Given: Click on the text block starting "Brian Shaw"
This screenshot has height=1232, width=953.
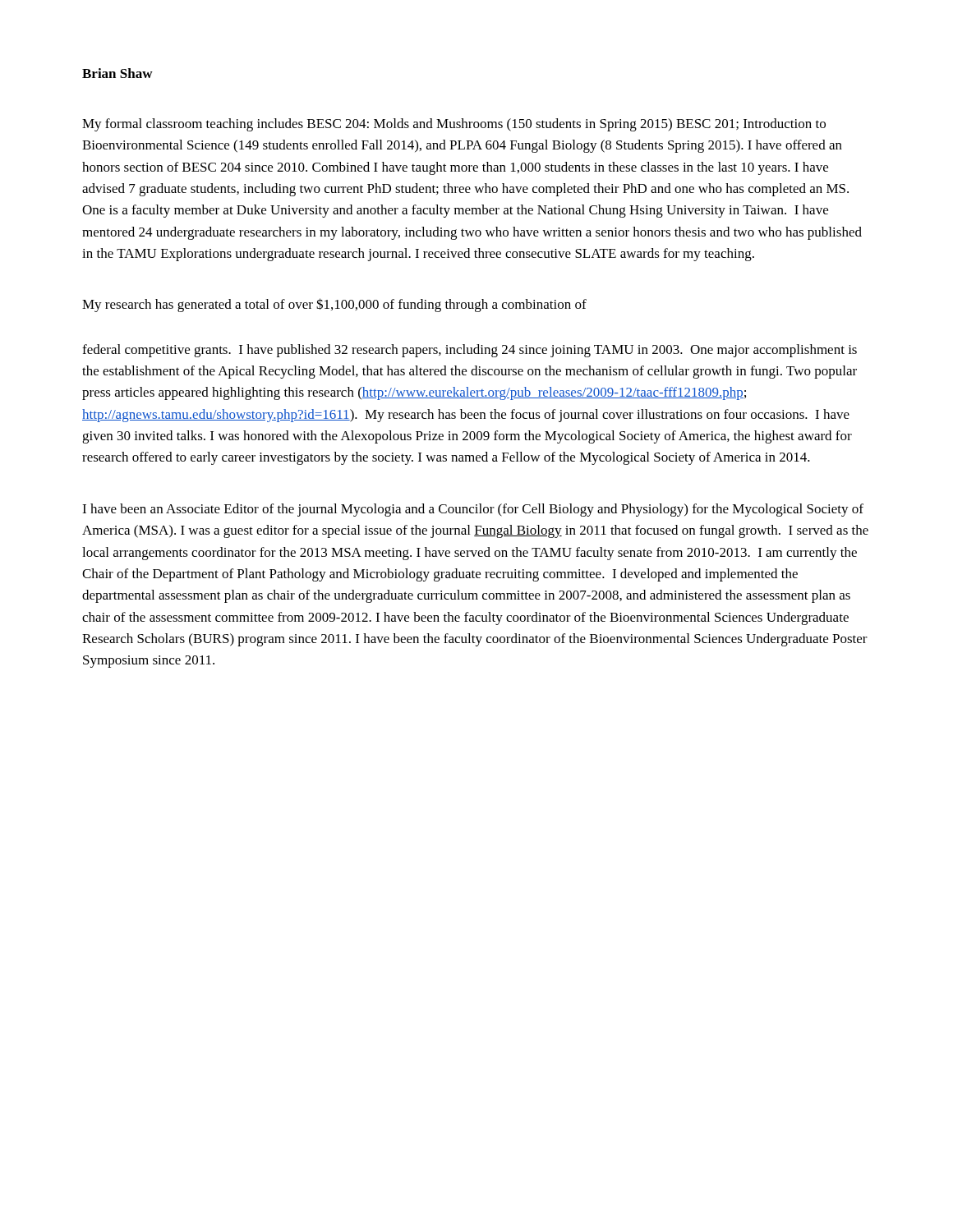Looking at the screenshot, I should 117,73.
